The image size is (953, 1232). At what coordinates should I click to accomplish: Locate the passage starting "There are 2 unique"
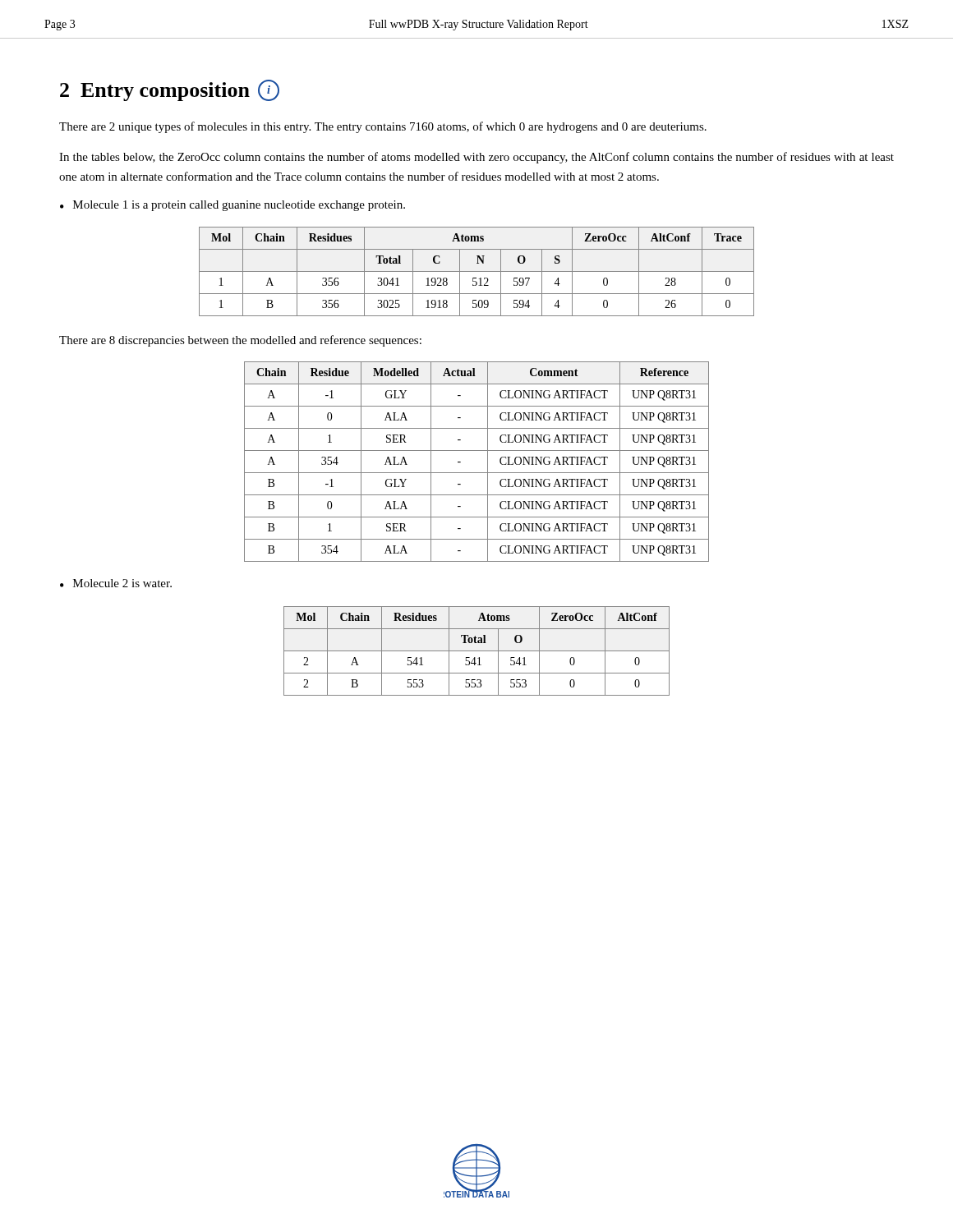pyautogui.click(x=476, y=127)
